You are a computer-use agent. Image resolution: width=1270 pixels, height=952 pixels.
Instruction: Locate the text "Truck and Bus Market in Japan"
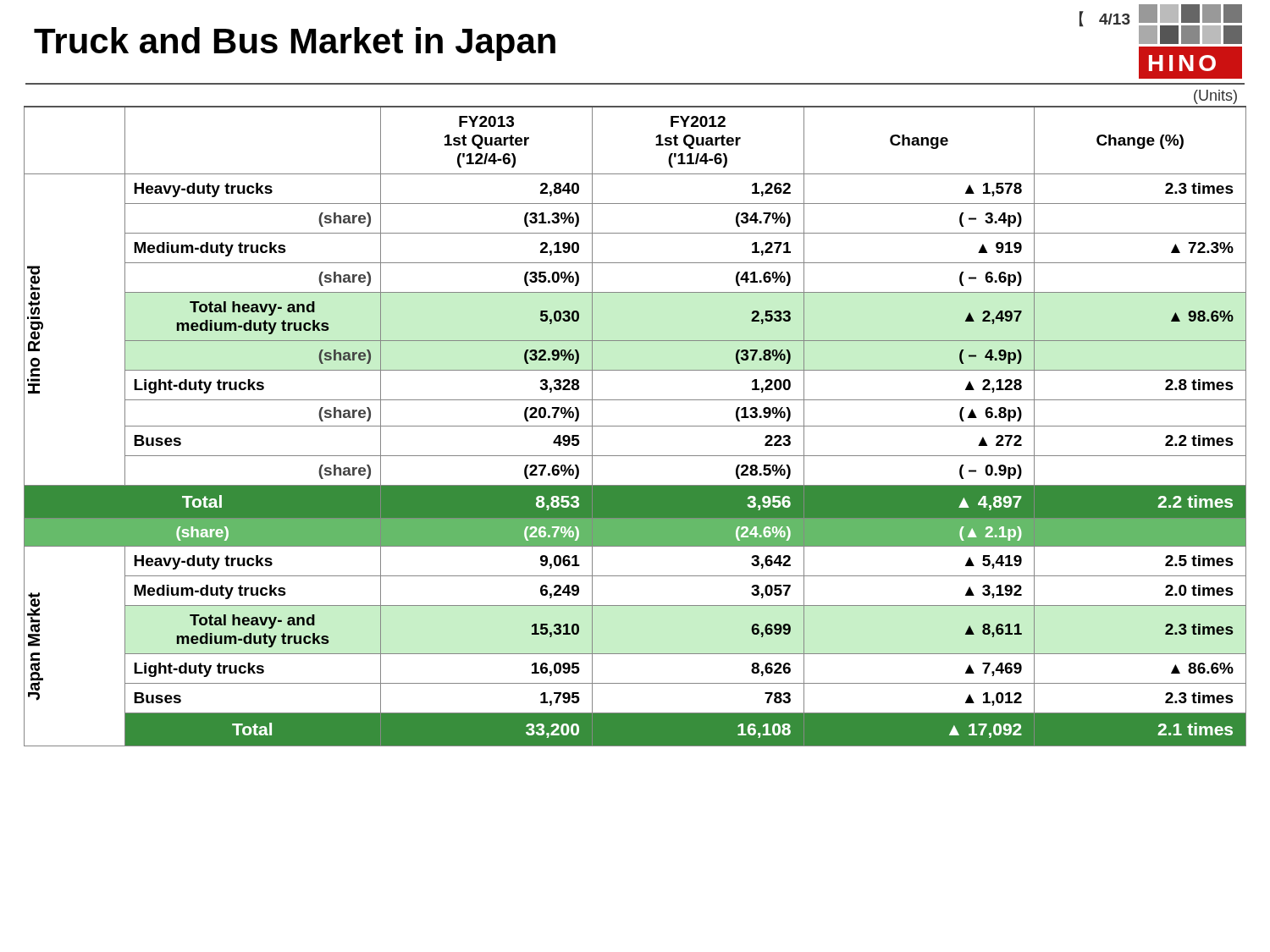[x=296, y=41]
